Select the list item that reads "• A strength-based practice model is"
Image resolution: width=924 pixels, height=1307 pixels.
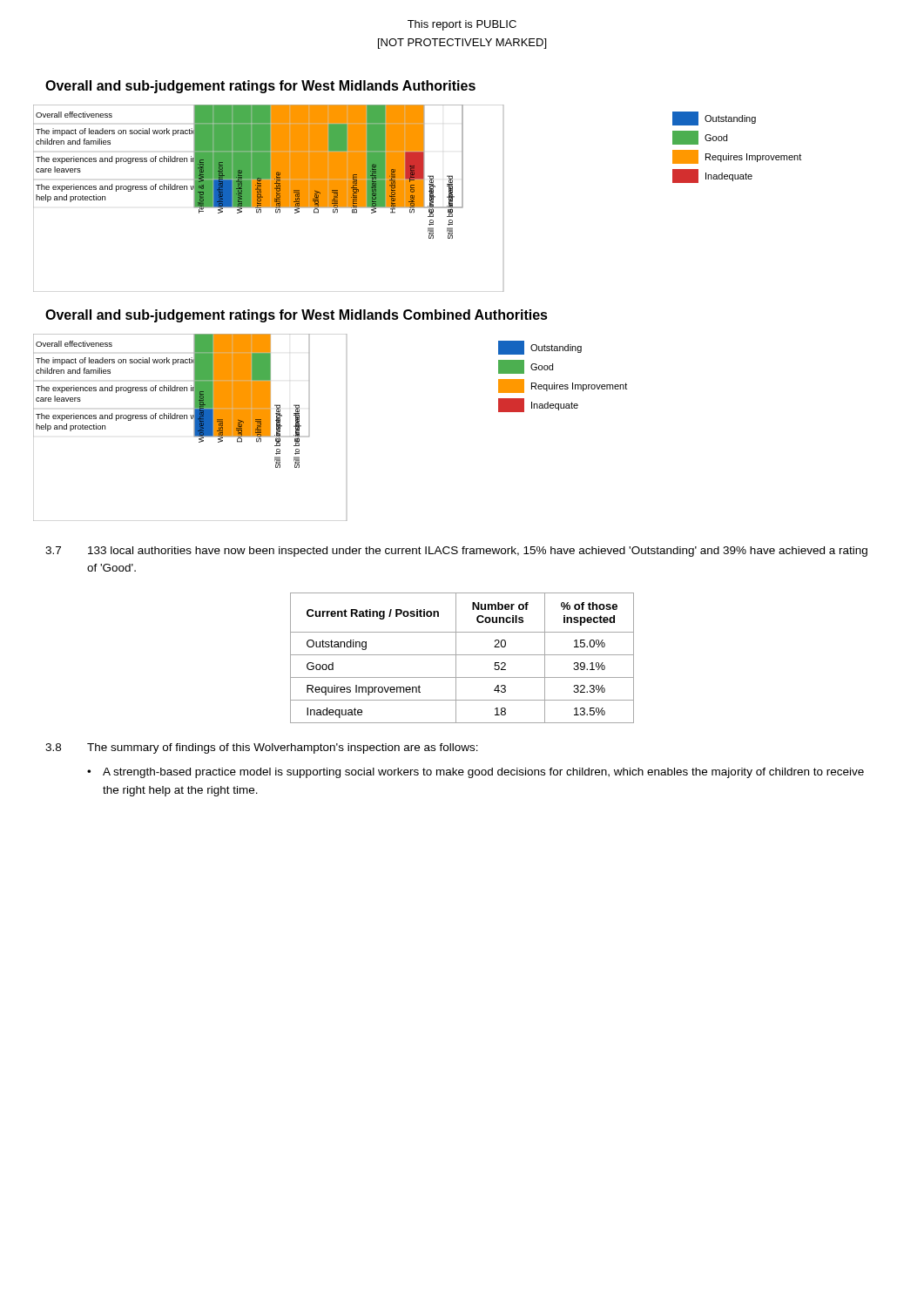pyautogui.click(x=483, y=781)
